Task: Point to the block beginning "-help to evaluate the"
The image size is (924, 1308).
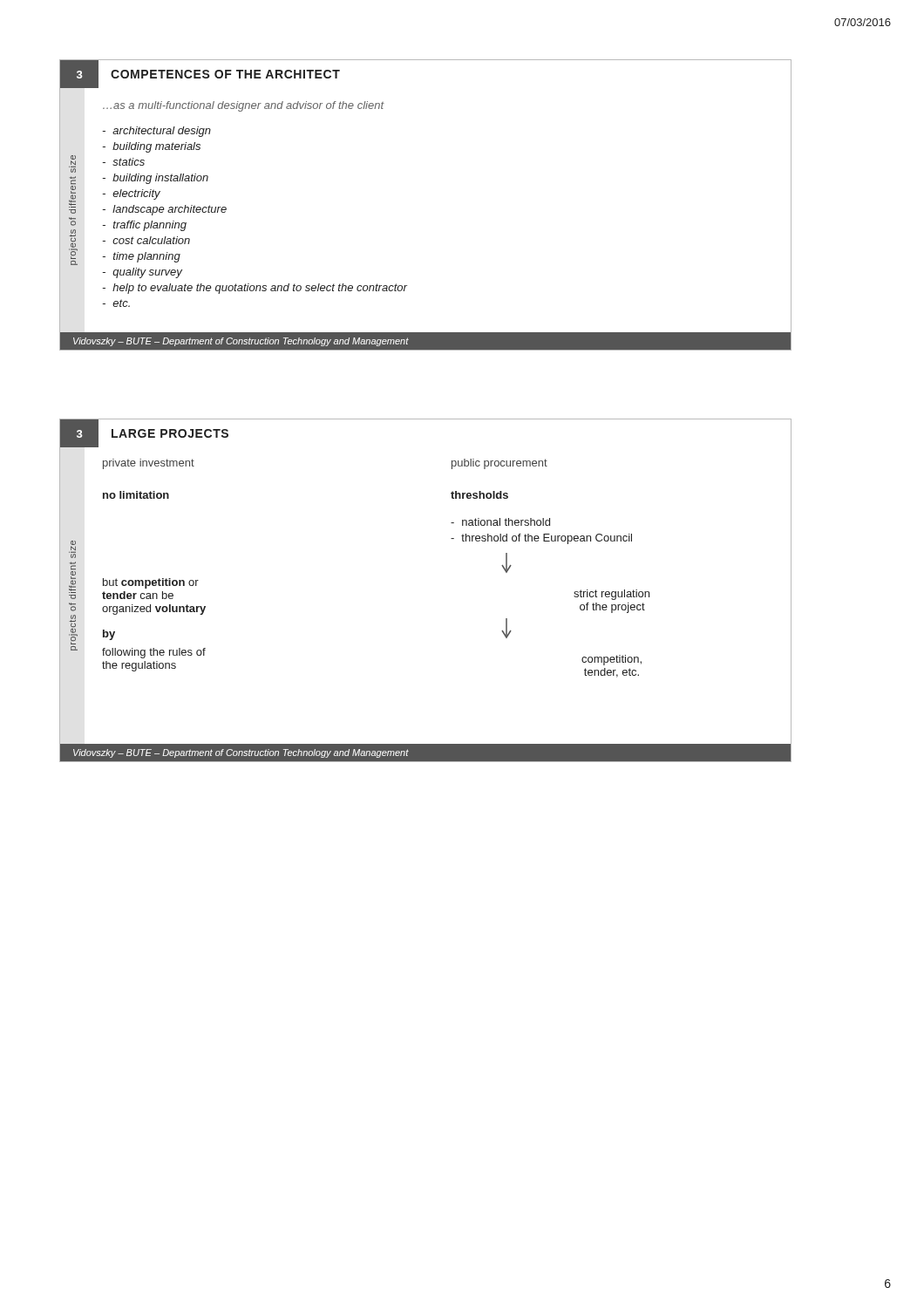Action: coord(254,287)
